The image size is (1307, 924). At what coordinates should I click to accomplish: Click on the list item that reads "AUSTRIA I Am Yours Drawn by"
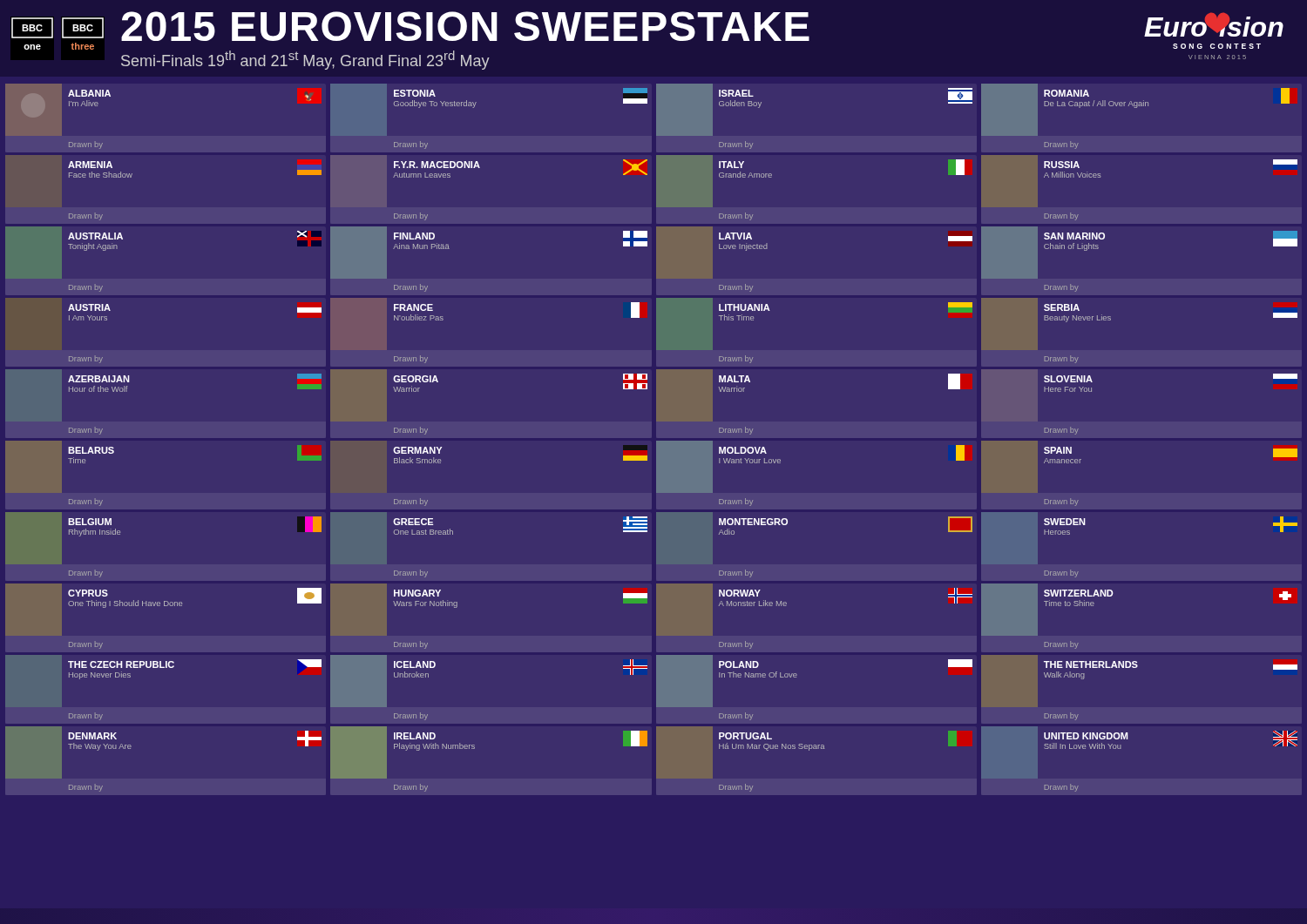pos(88,308)
